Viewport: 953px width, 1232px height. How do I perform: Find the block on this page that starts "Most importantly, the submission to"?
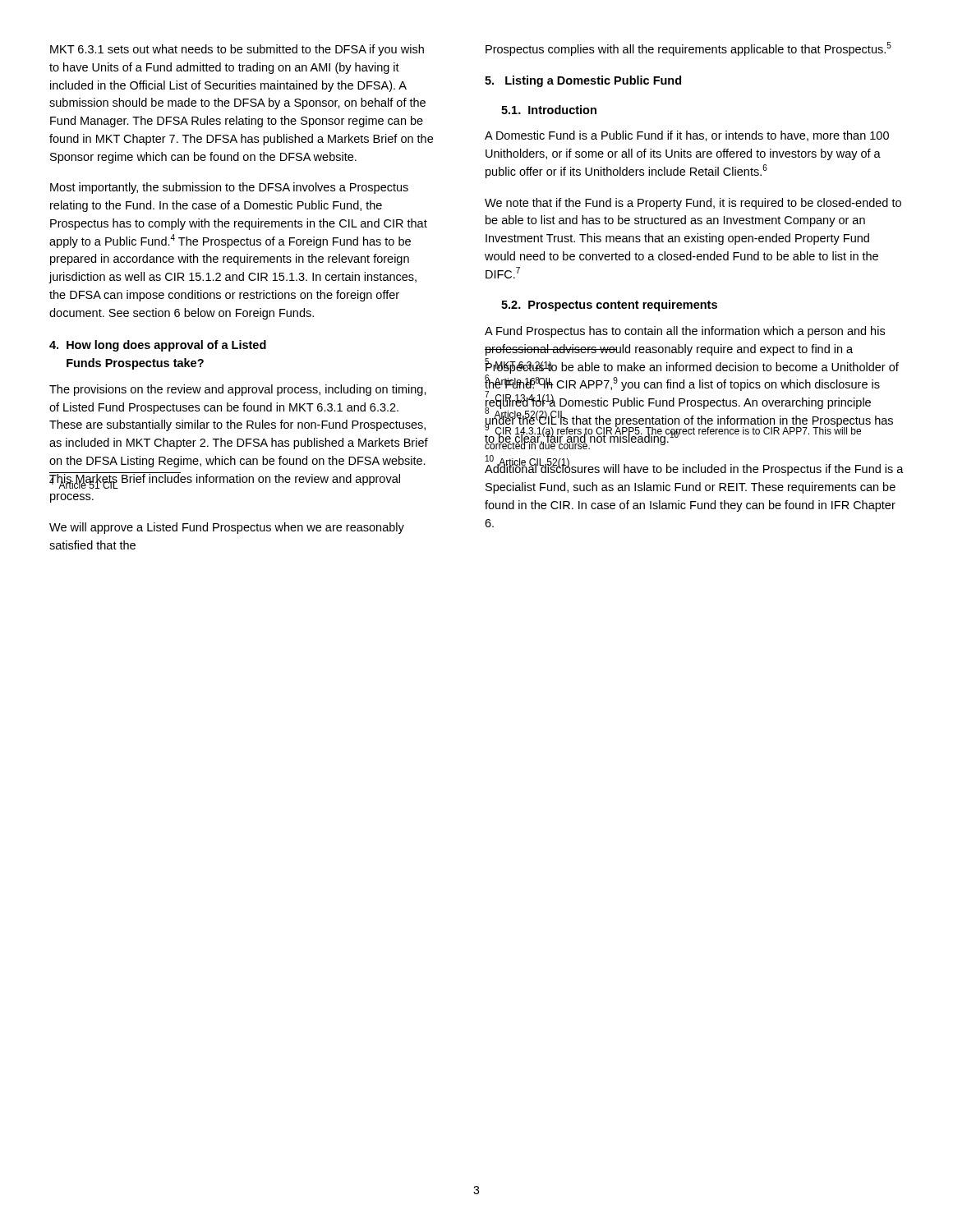coord(238,250)
